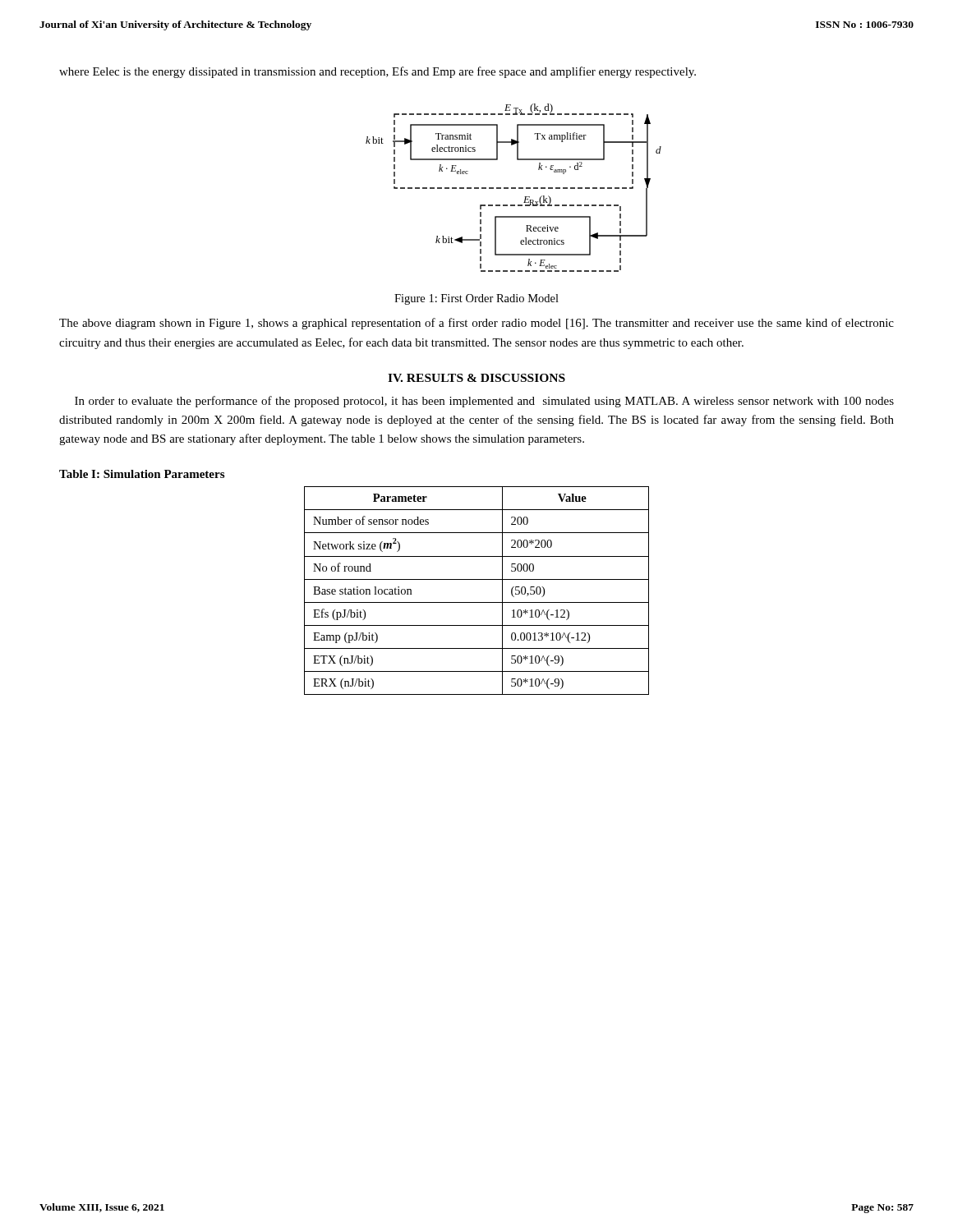Viewport: 953px width, 1232px height.
Task: Navigate to the text starting "The above diagram shown in Figure"
Action: click(476, 333)
